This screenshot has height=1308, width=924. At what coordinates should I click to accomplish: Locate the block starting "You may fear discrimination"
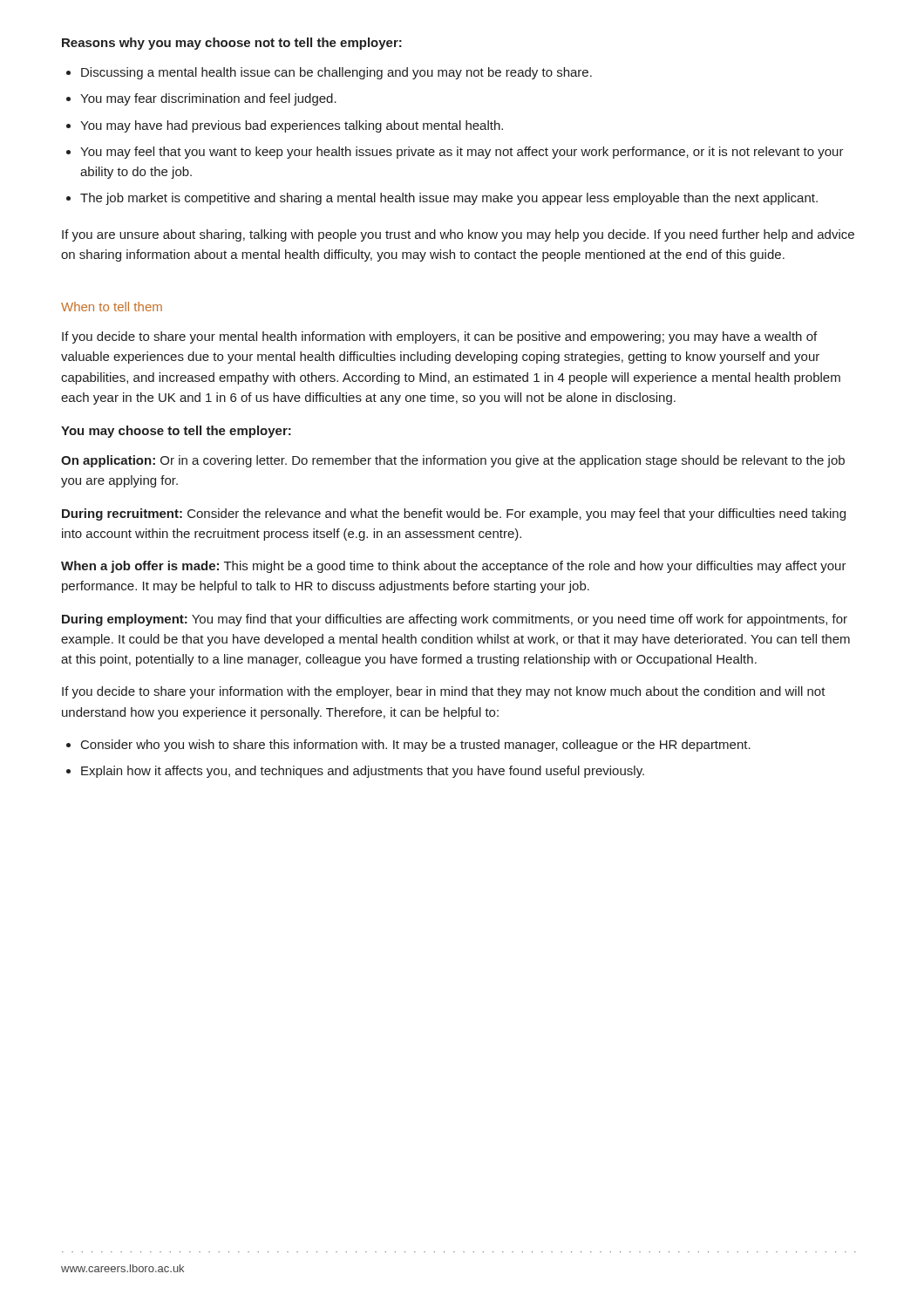click(x=209, y=98)
